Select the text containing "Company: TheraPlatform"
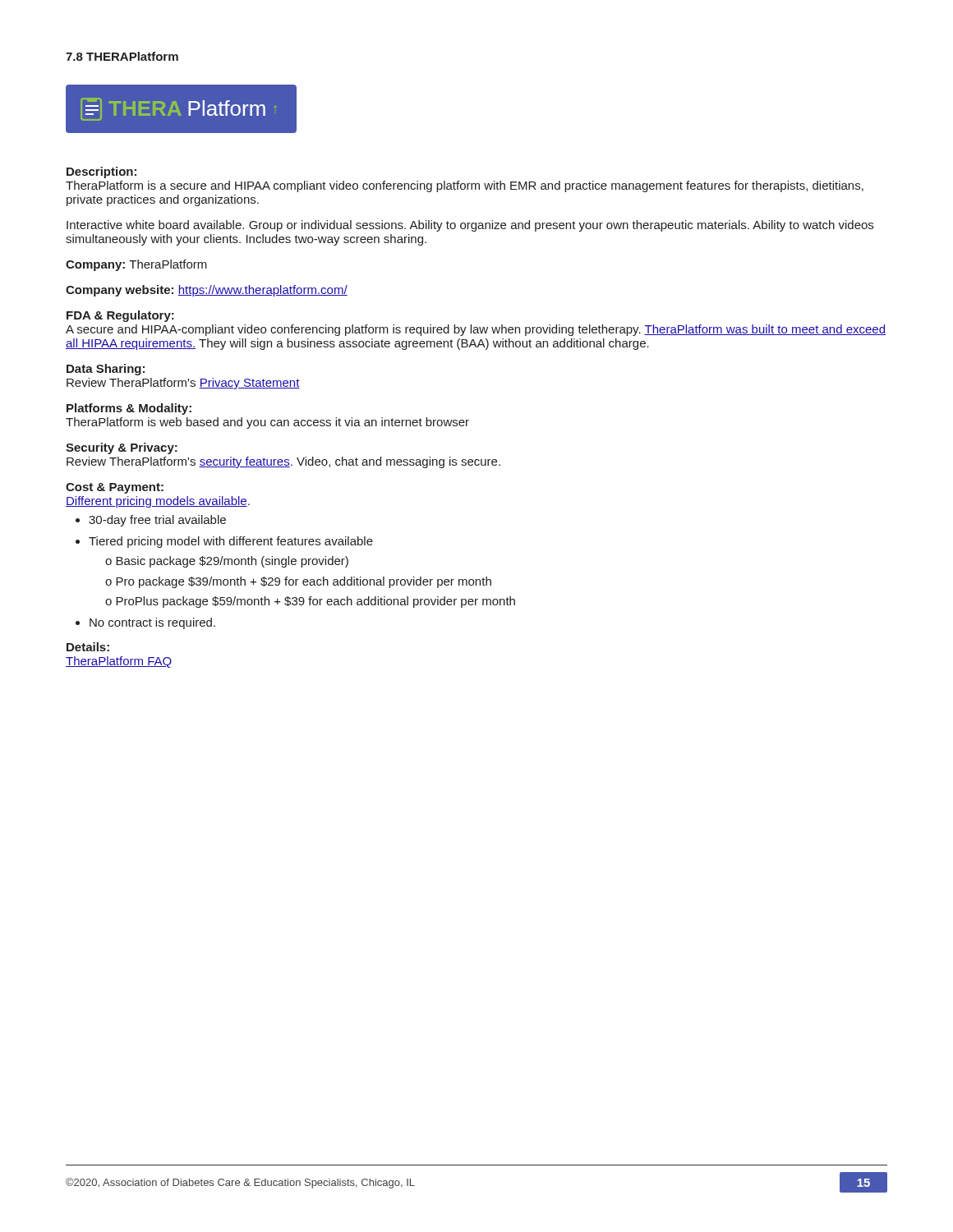The image size is (953, 1232). [137, 264]
